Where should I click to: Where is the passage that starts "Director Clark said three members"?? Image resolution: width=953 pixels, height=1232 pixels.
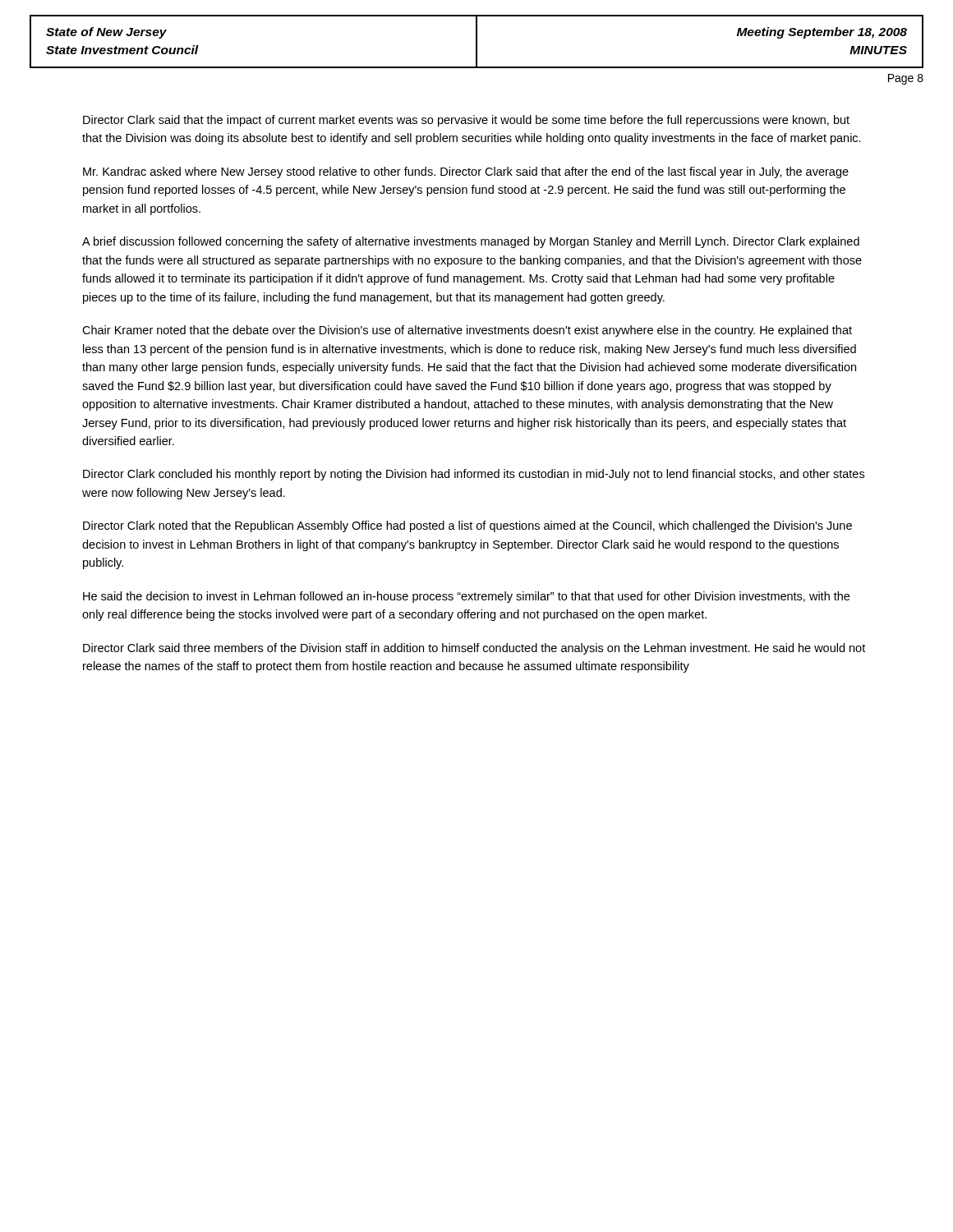point(474,657)
